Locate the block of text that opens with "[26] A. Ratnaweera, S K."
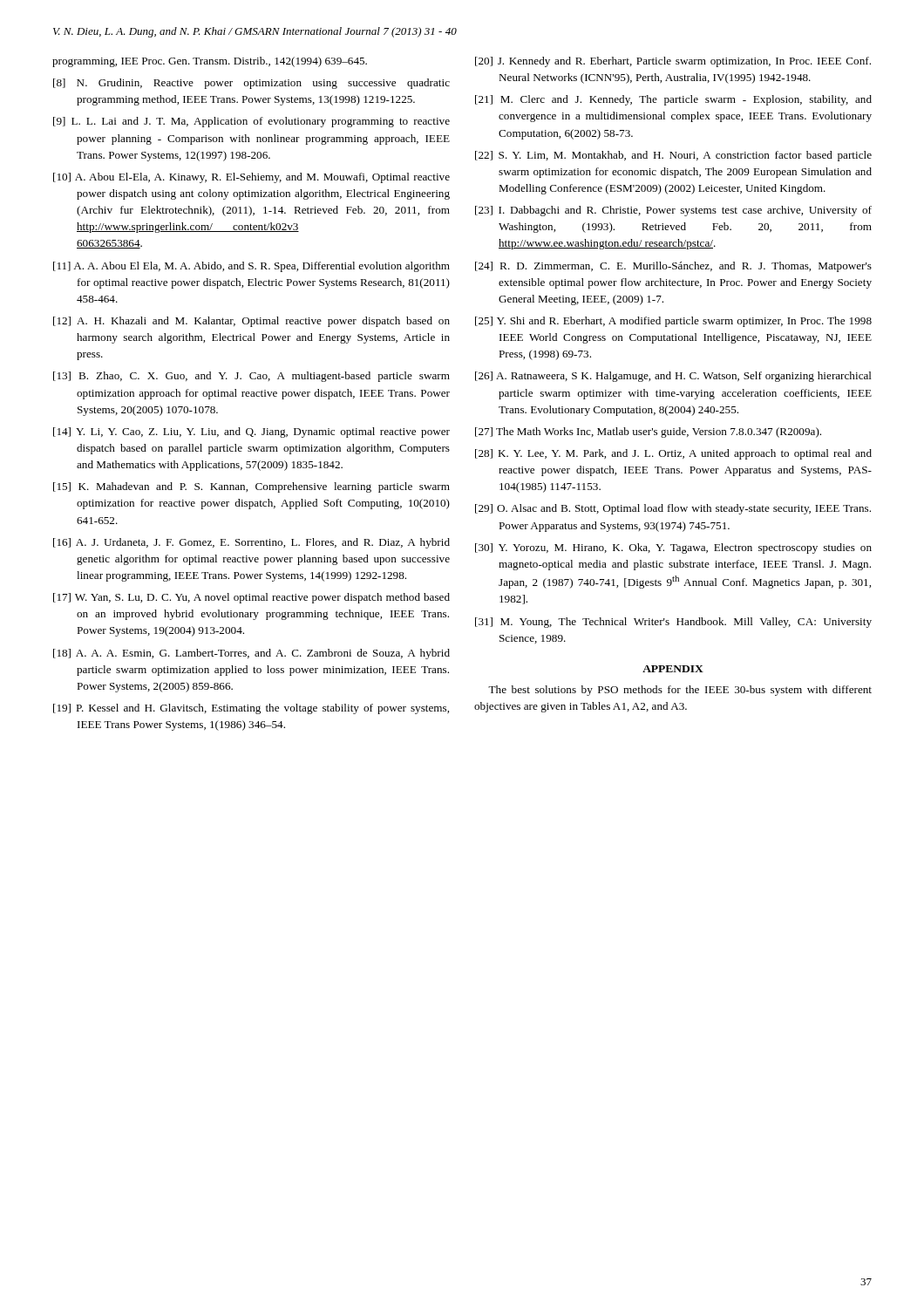Image resolution: width=924 pixels, height=1308 pixels. point(673,392)
